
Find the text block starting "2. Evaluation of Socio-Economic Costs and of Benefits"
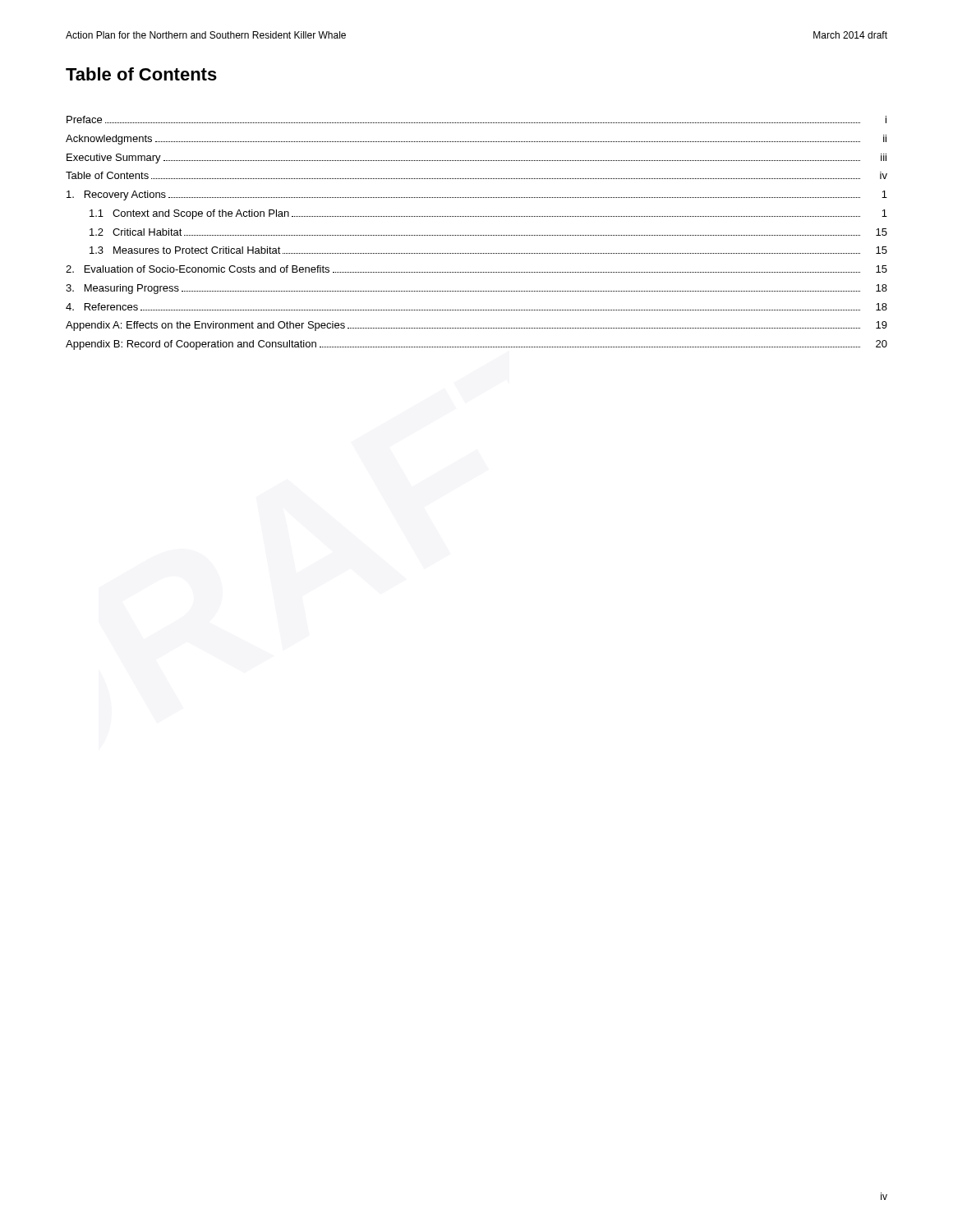476,270
